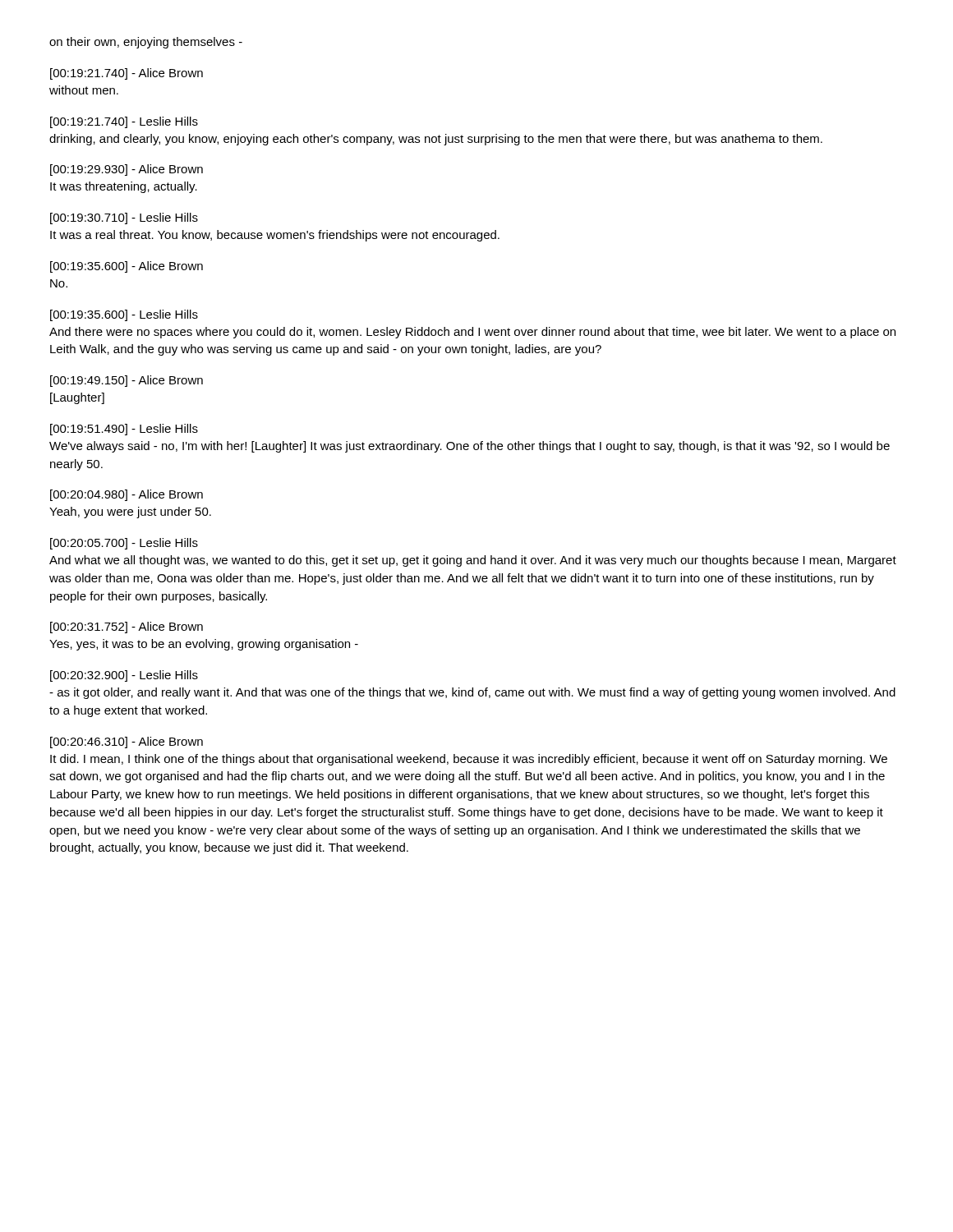Viewport: 953px width, 1232px height.
Task: Find the passage starting "[00:20:05.700] - Leslie Hills And"
Action: (476, 570)
